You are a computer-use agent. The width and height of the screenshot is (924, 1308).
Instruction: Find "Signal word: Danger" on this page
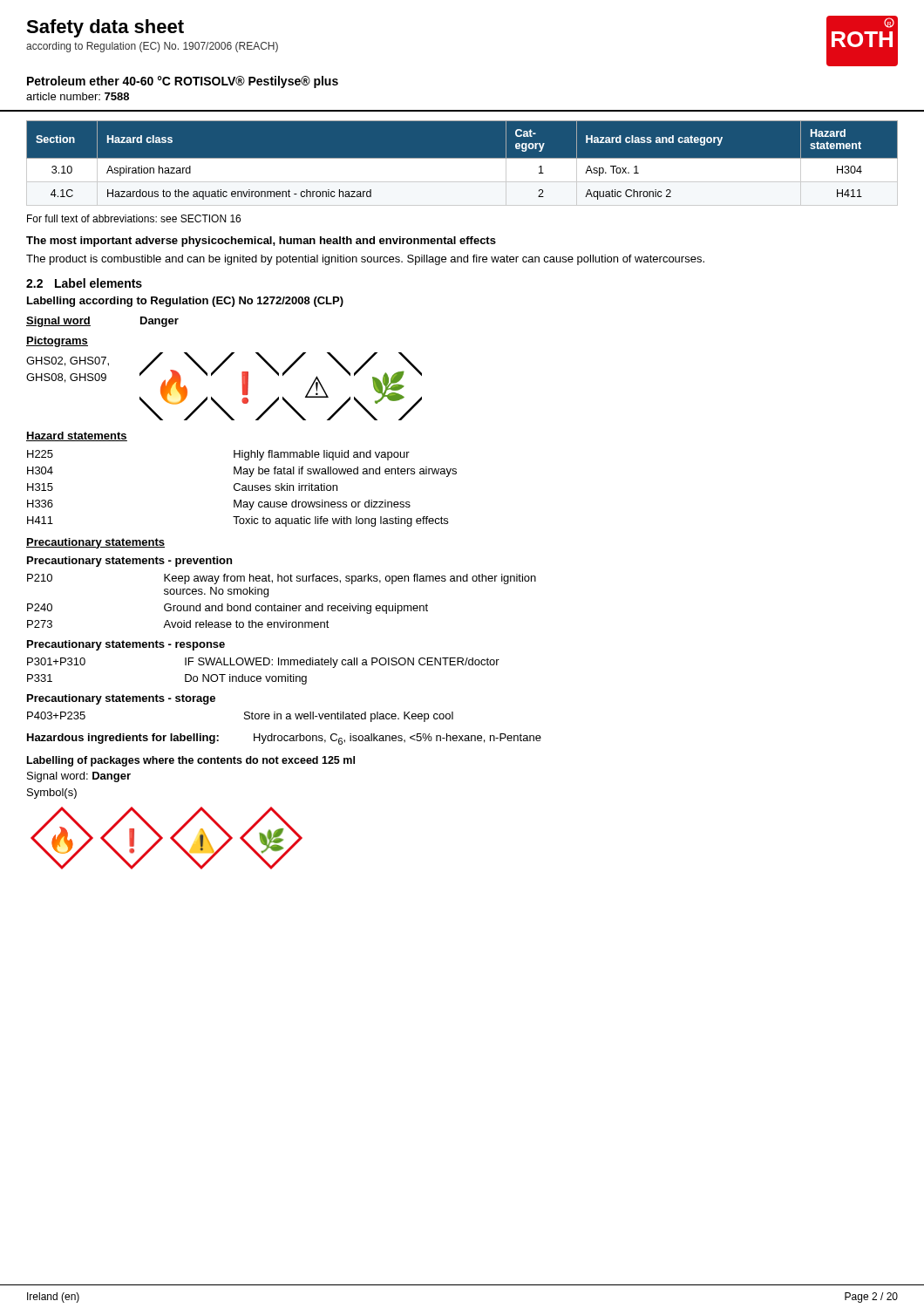[78, 776]
